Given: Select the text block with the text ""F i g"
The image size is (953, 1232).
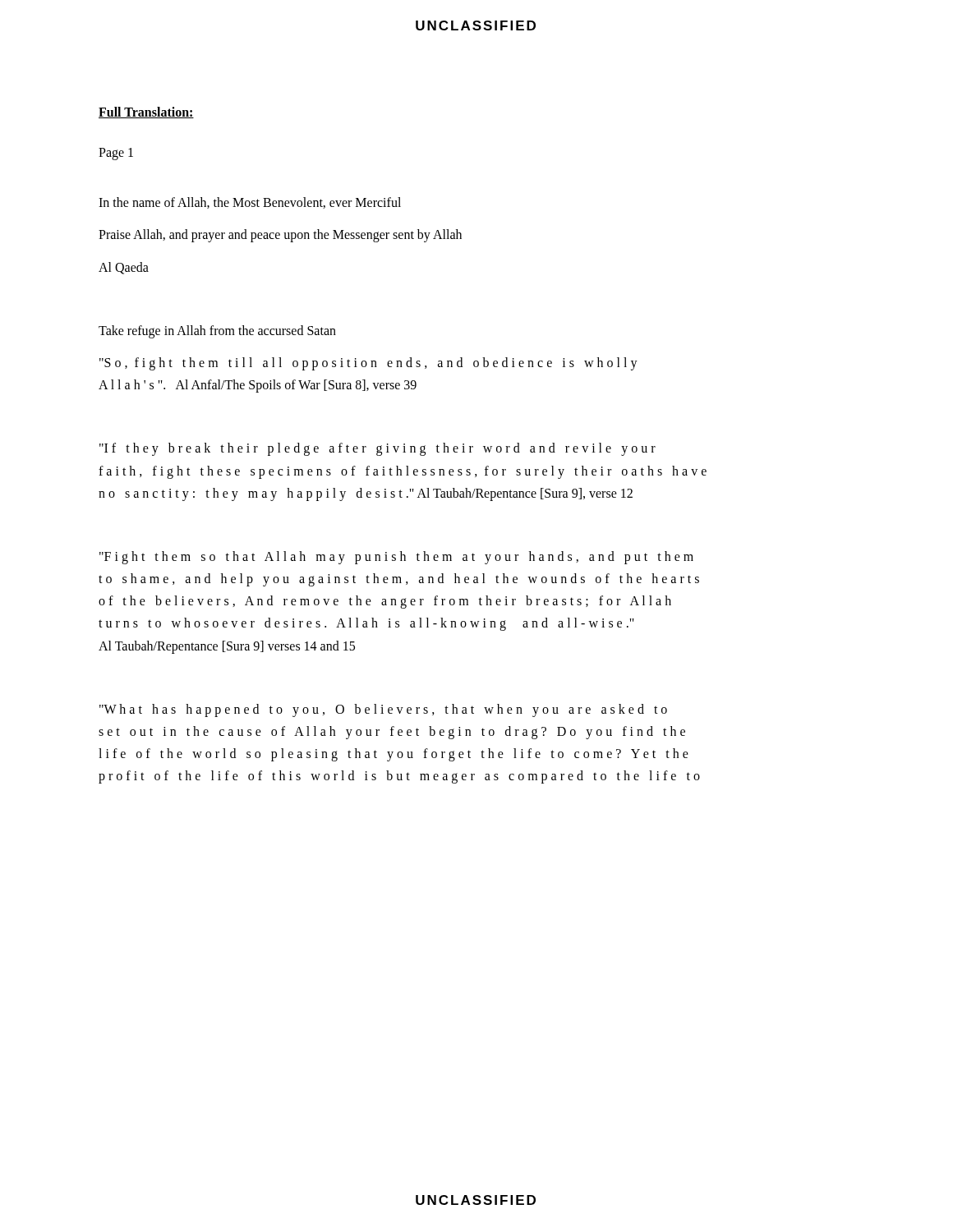Looking at the screenshot, I should tap(399, 601).
